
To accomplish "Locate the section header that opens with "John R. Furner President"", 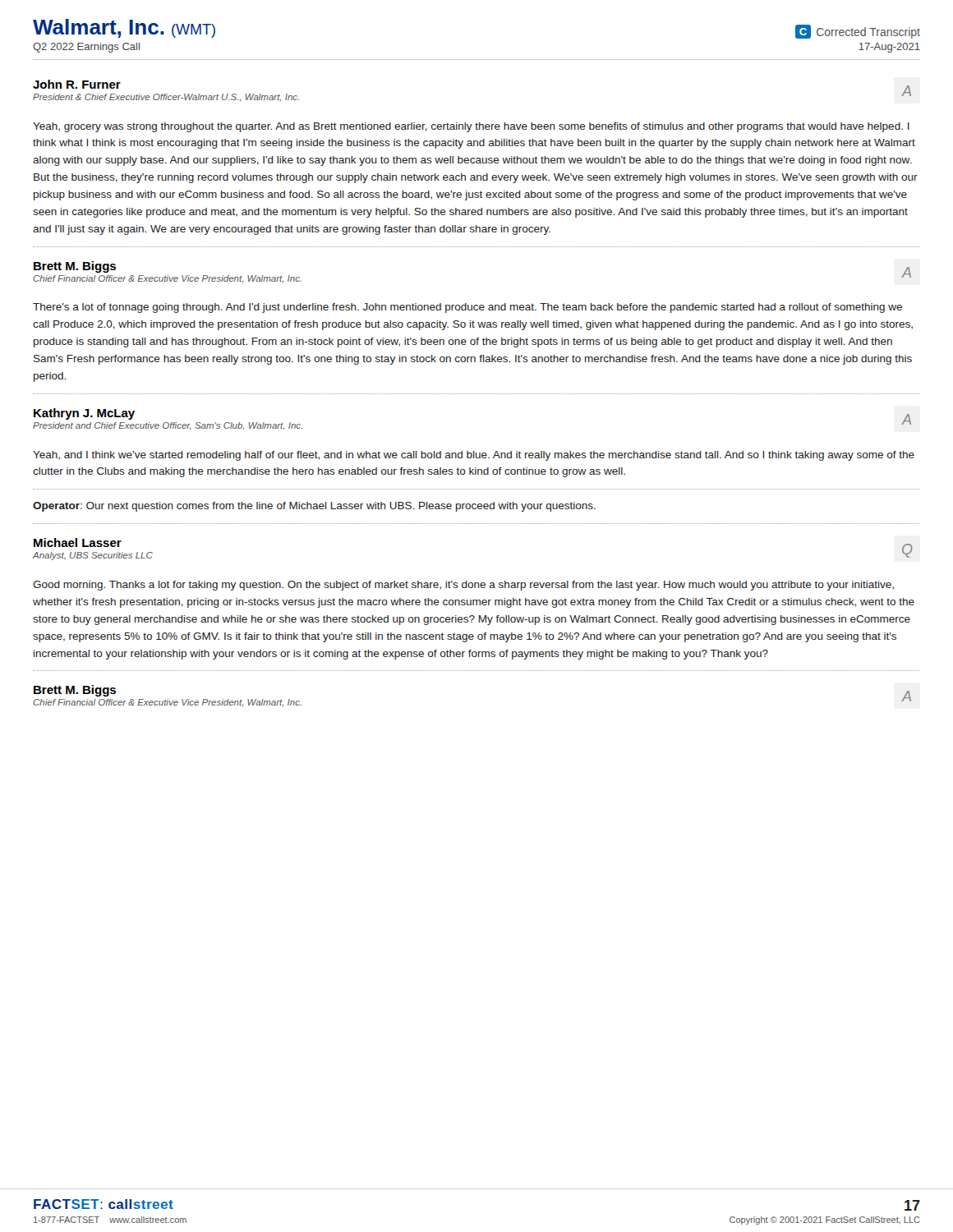I will pyautogui.click(x=117, y=88).
